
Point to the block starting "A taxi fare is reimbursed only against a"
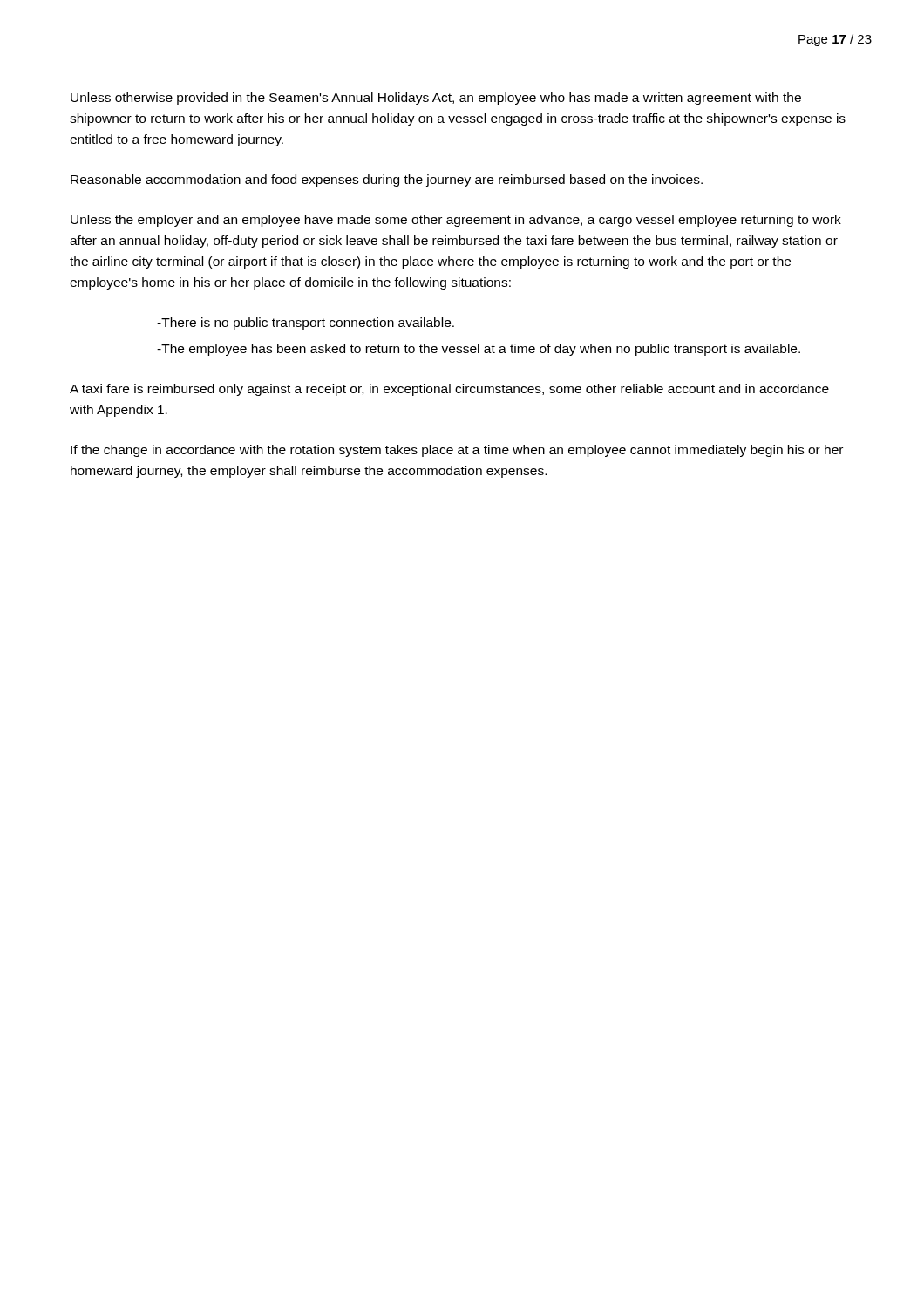[449, 399]
